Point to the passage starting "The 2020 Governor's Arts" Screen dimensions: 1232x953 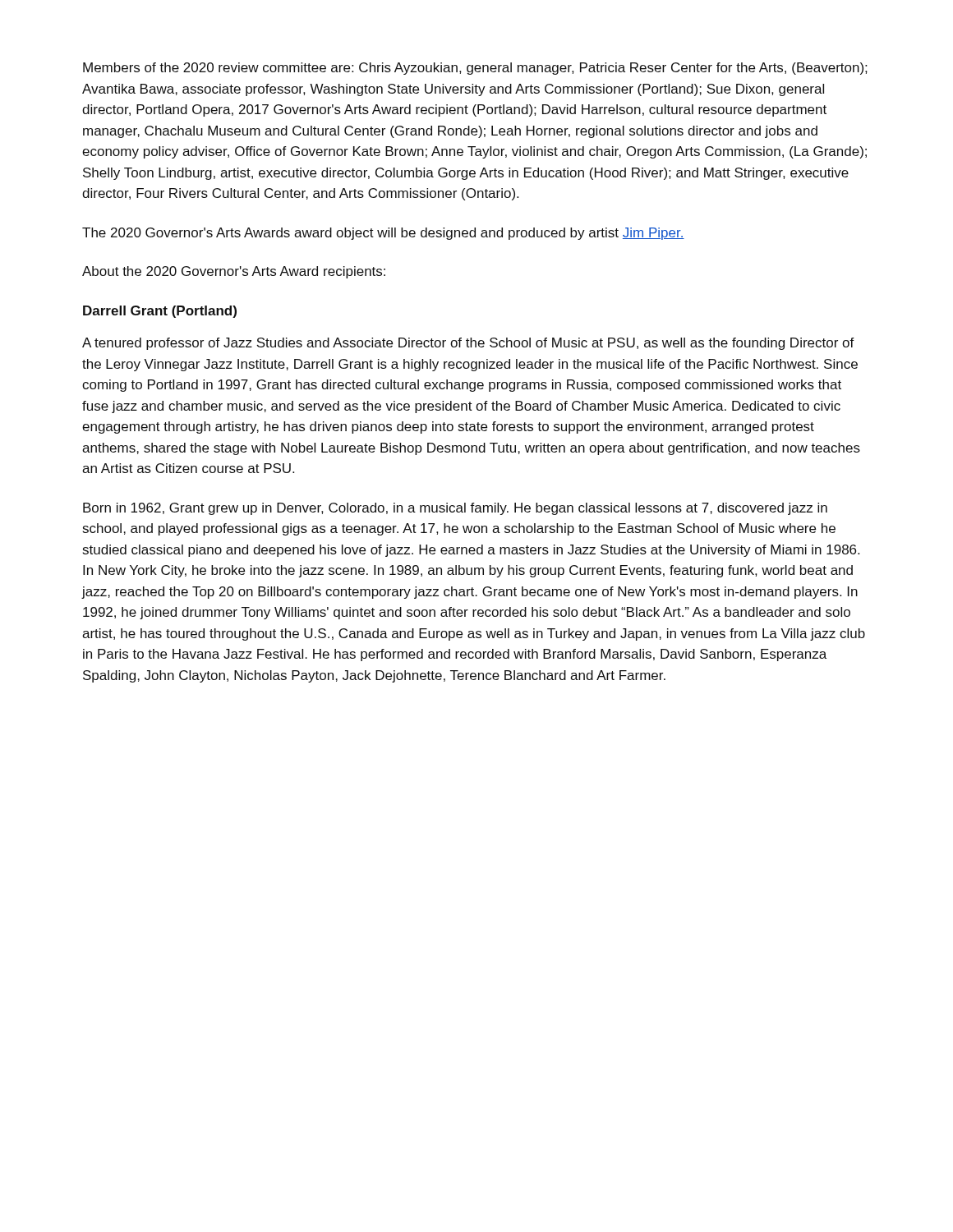(x=383, y=232)
